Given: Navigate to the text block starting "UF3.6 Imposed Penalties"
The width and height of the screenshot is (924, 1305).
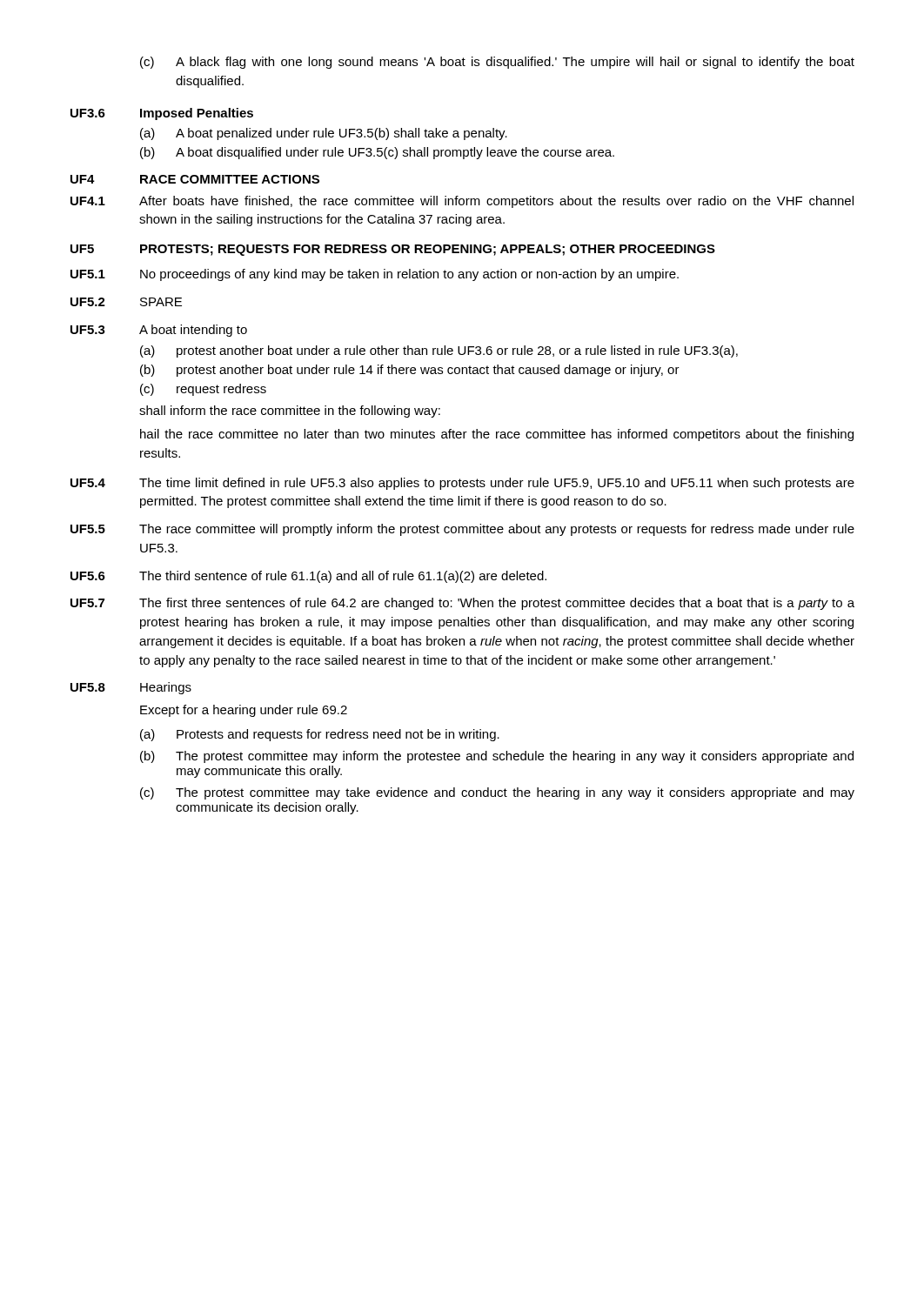Looking at the screenshot, I should point(162,114).
